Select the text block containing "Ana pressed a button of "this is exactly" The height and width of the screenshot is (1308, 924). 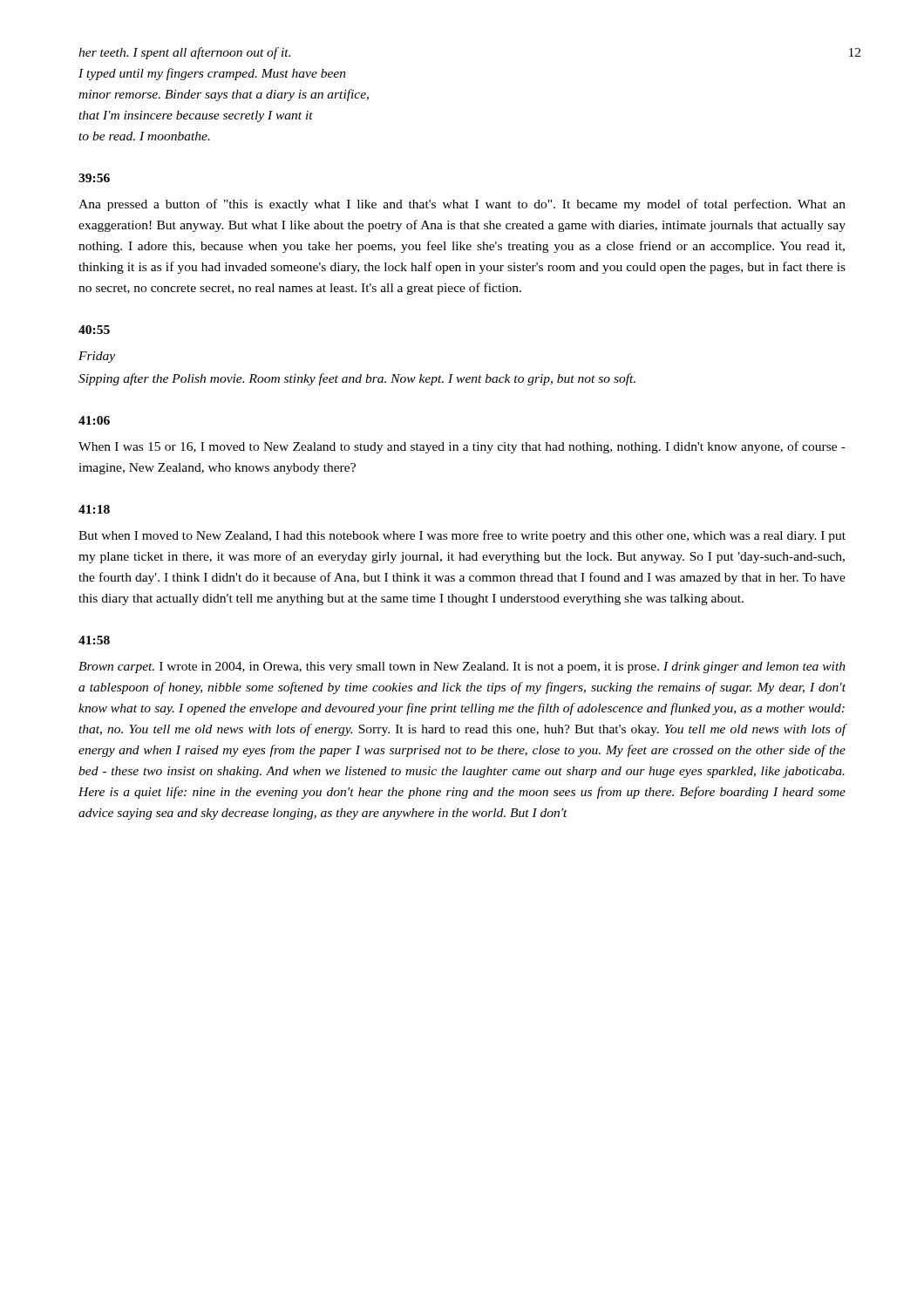pyautogui.click(x=462, y=246)
